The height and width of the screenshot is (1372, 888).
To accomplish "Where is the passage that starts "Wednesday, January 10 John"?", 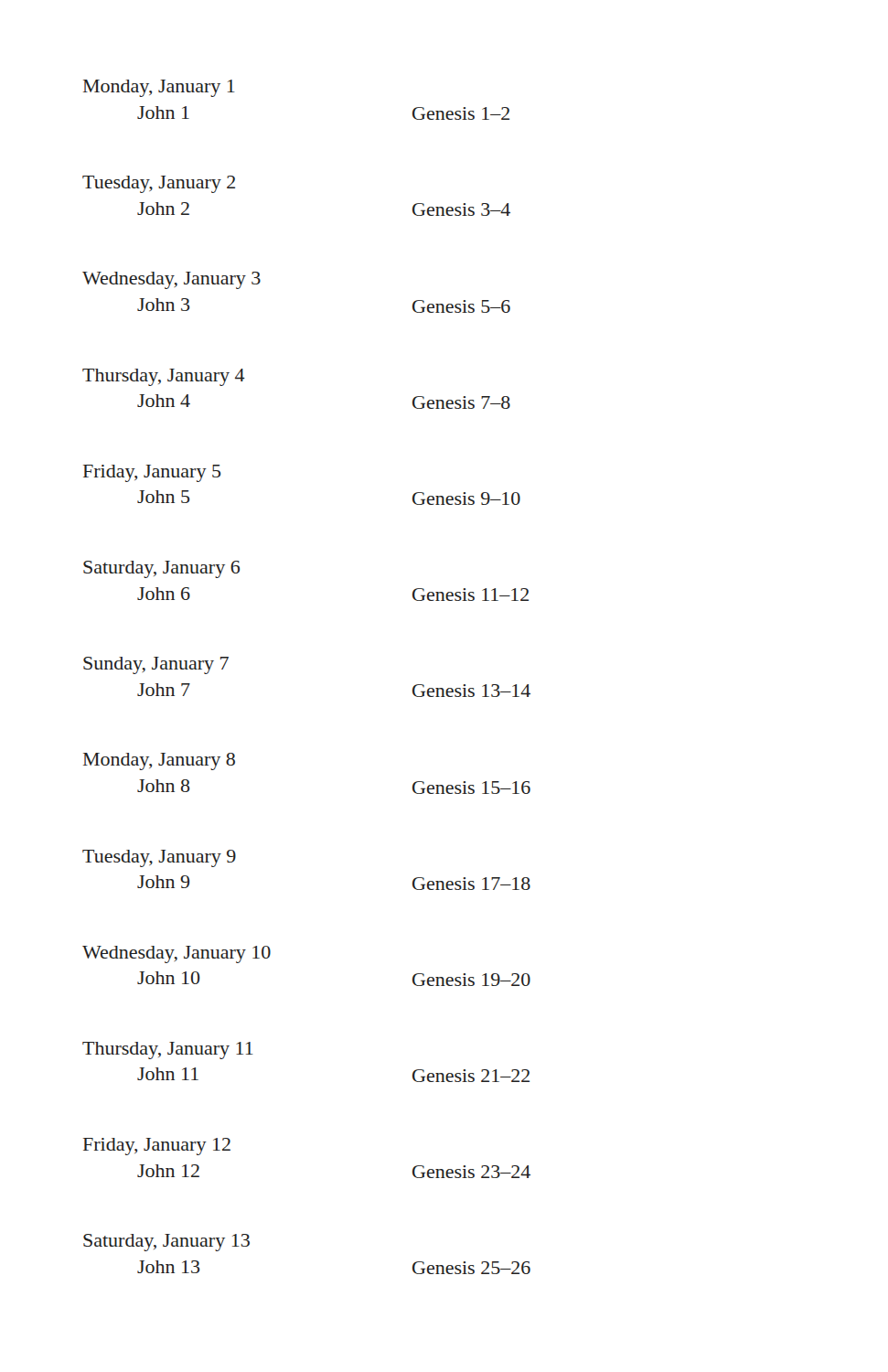I will pyautogui.click(x=177, y=954).
